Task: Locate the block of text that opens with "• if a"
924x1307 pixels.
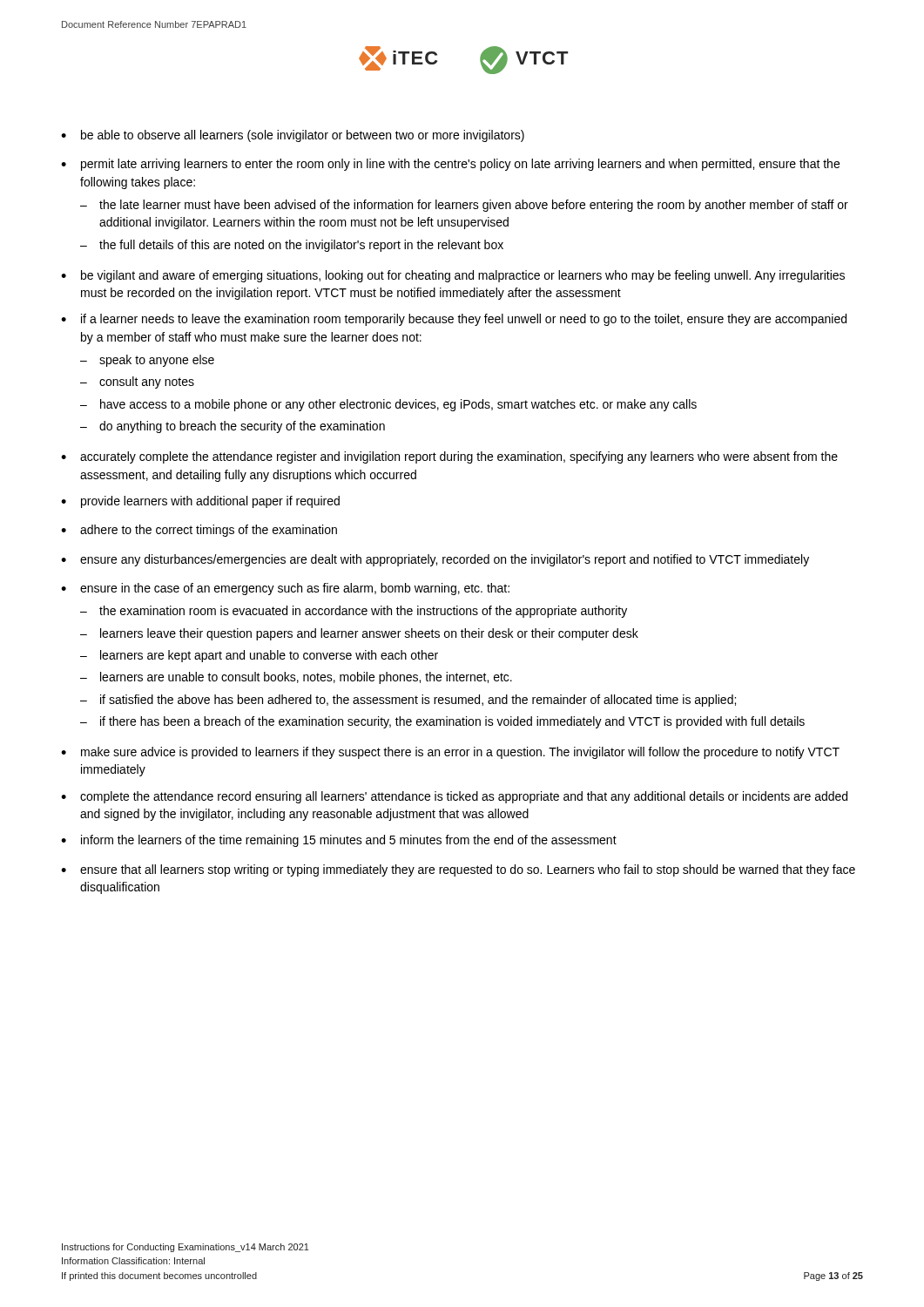Action: pyautogui.click(x=454, y=320)
